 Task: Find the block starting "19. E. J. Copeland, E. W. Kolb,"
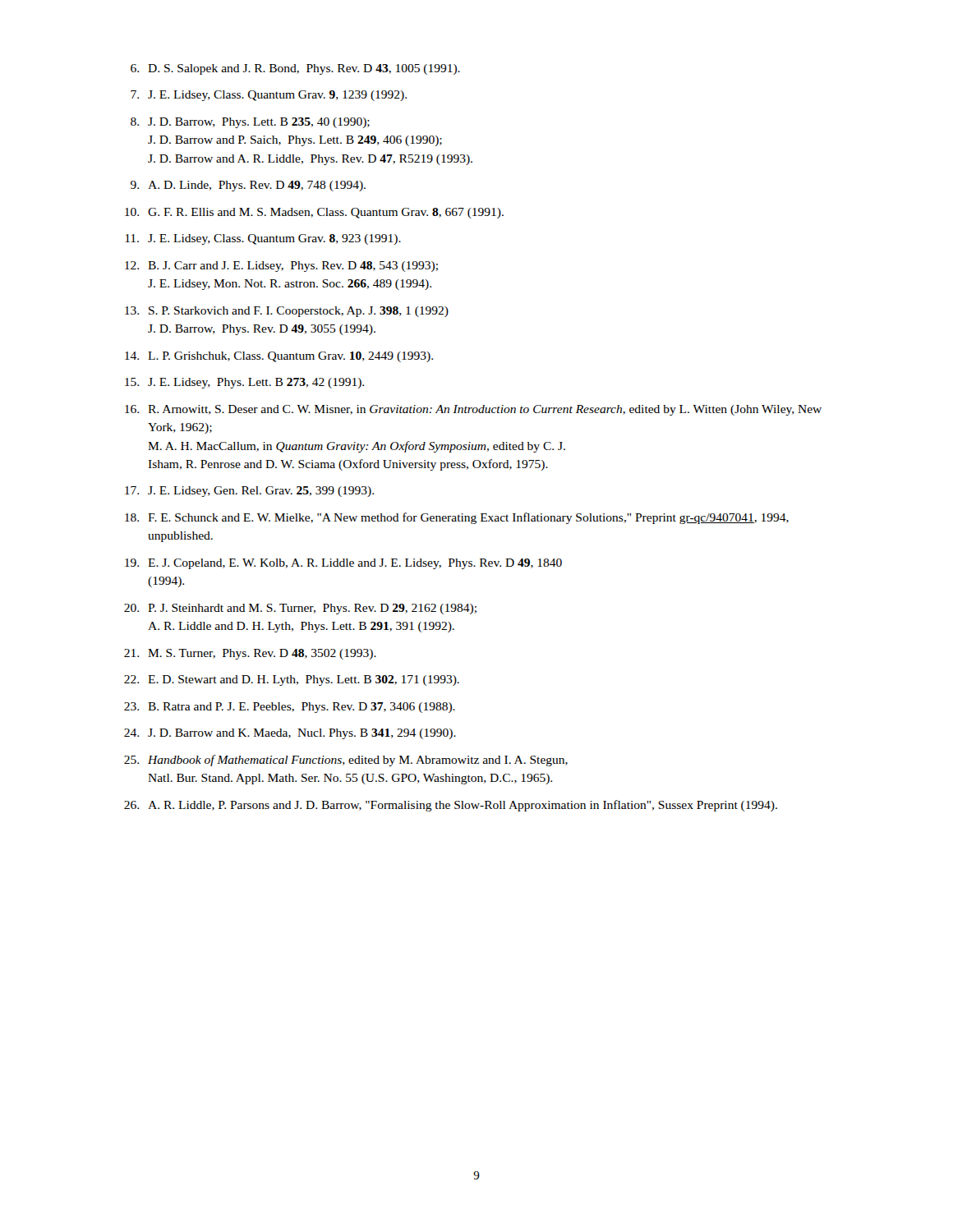click(476, 572)
